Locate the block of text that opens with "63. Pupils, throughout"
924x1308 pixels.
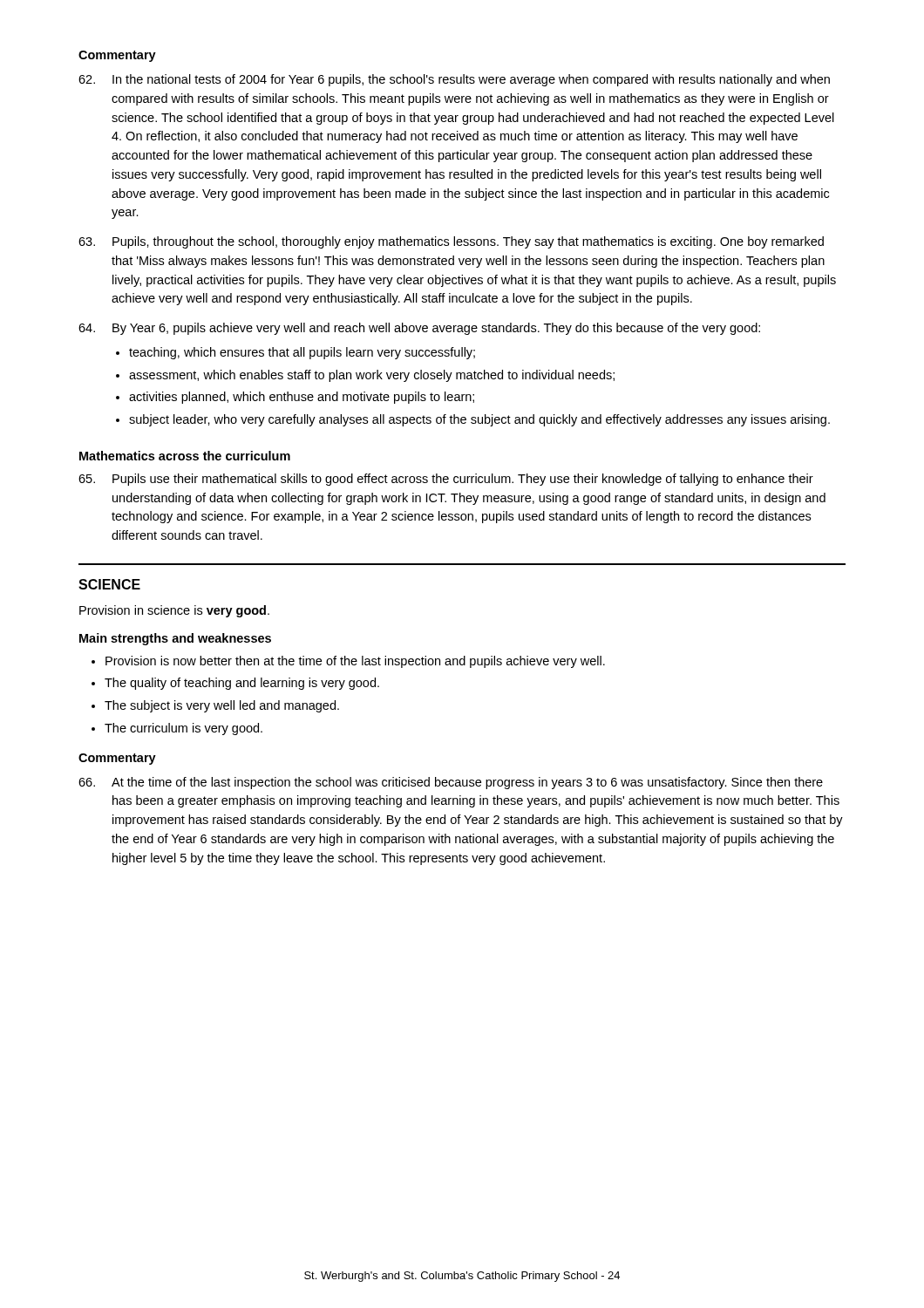coord(462,271)
